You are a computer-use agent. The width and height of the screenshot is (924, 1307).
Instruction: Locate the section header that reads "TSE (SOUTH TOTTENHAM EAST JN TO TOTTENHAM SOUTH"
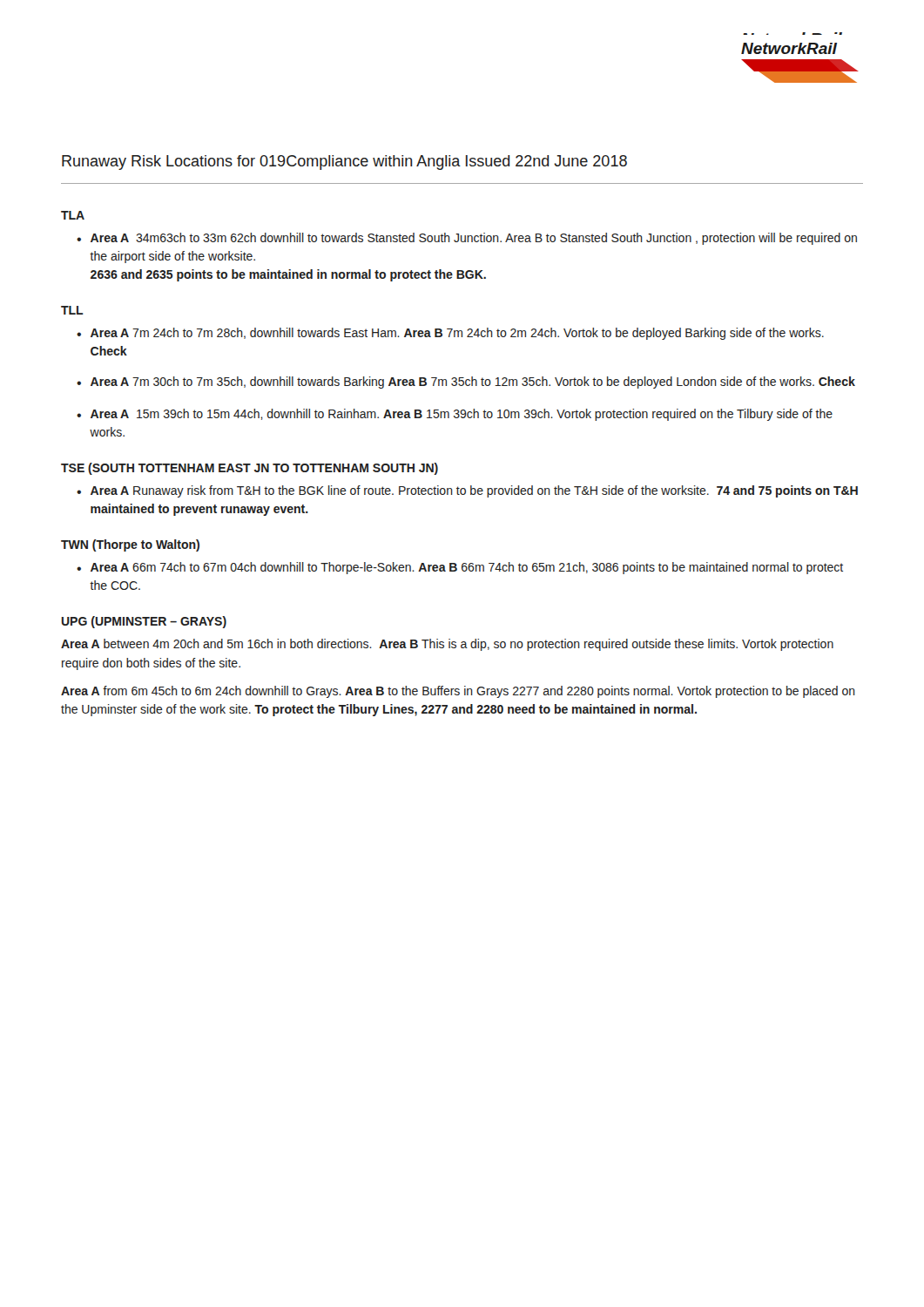(250, 468)
